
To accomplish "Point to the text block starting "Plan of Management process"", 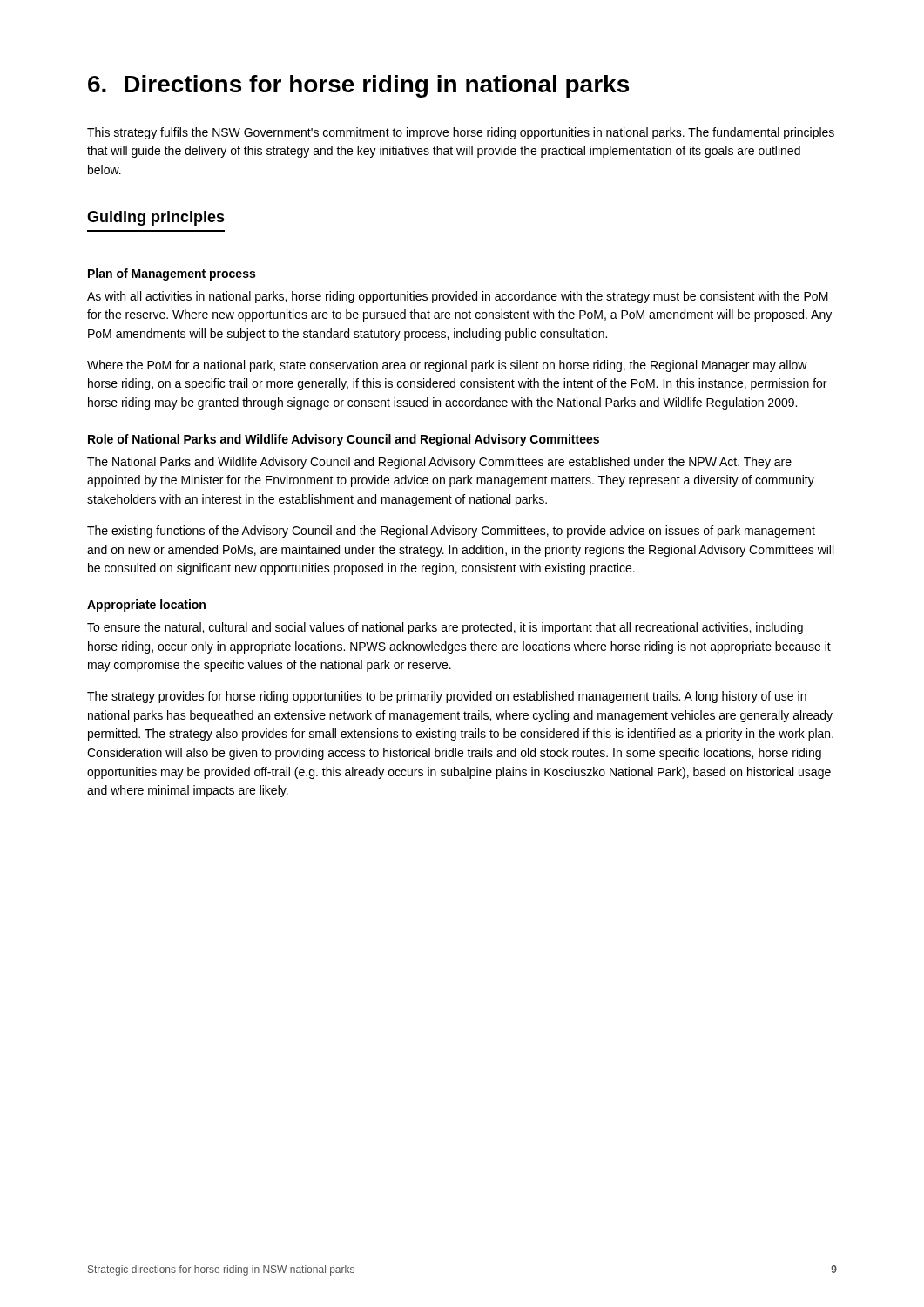I will (x=172, y=274).
